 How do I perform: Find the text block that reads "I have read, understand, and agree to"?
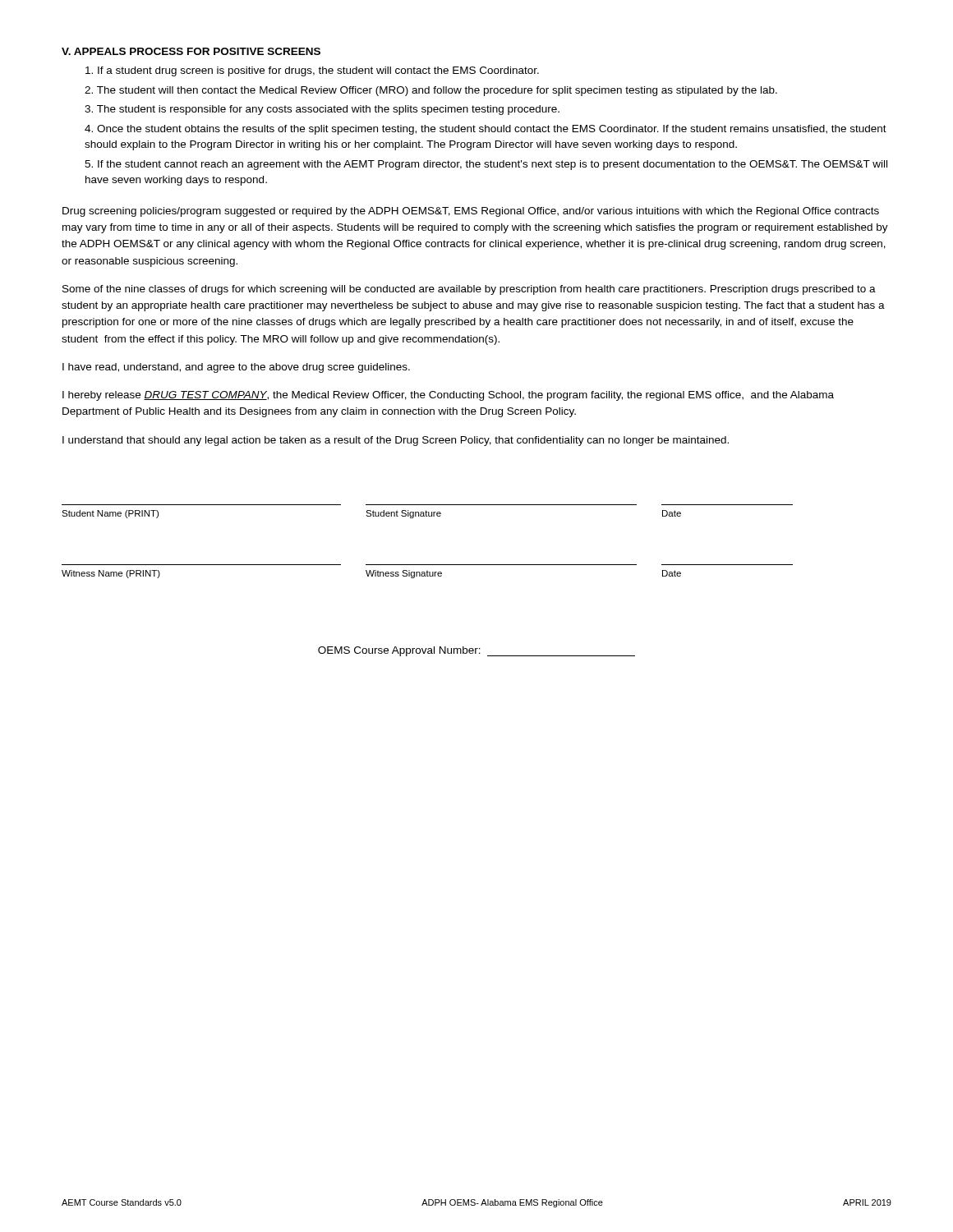click(x=236, y=367)
